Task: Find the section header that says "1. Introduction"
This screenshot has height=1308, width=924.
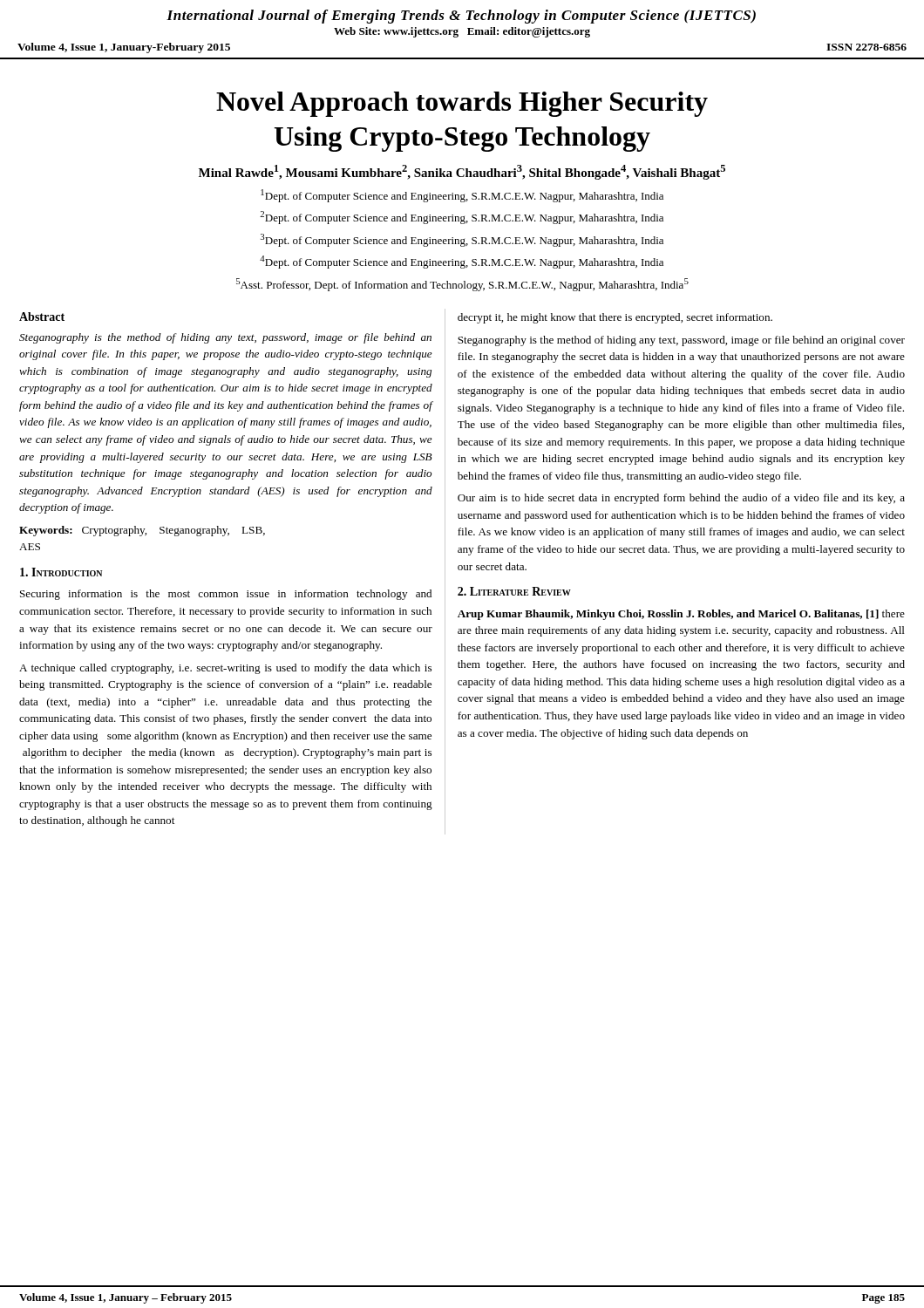Action: tap(61, 572)
